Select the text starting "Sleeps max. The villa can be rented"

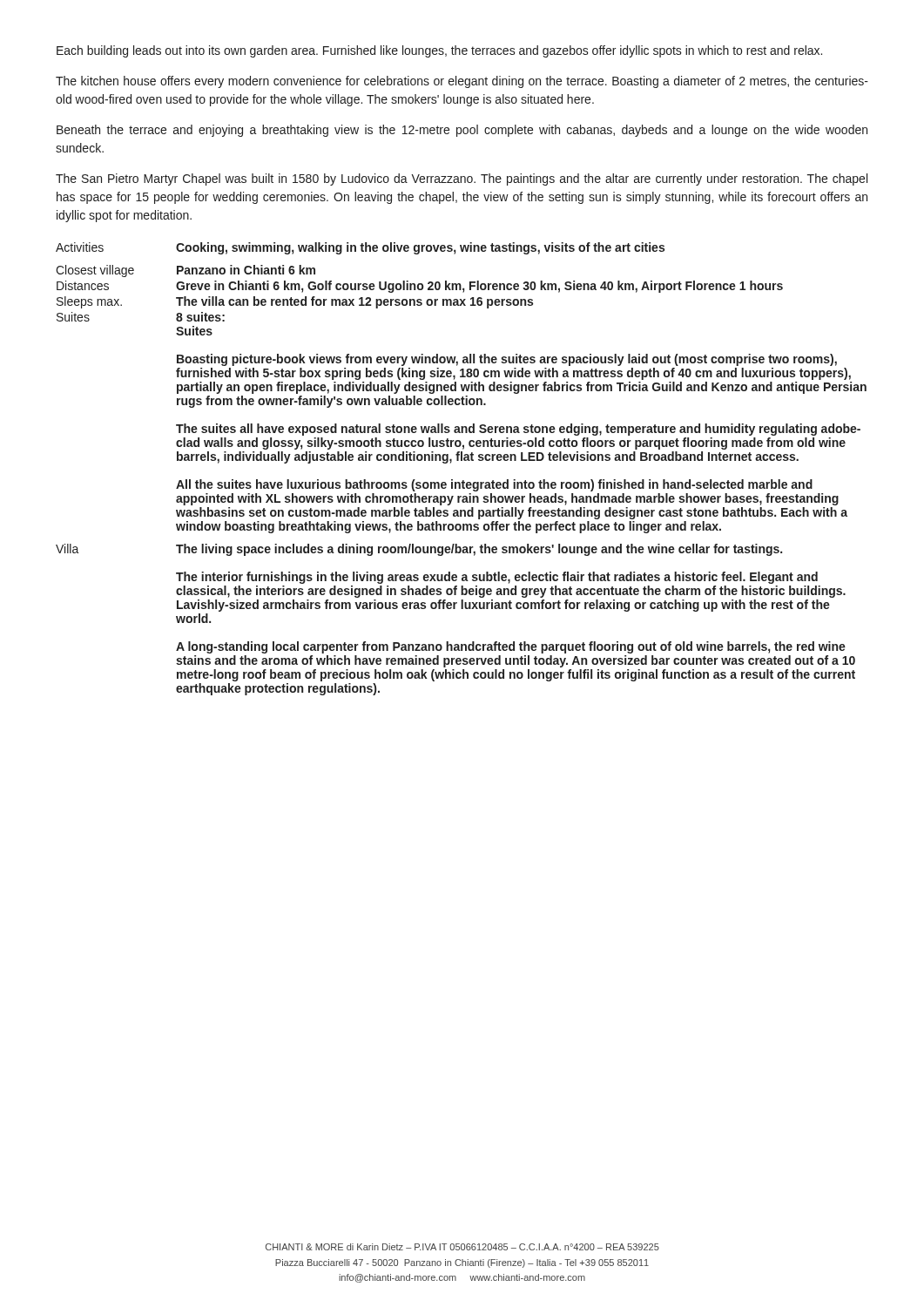[x=462, y=301]
